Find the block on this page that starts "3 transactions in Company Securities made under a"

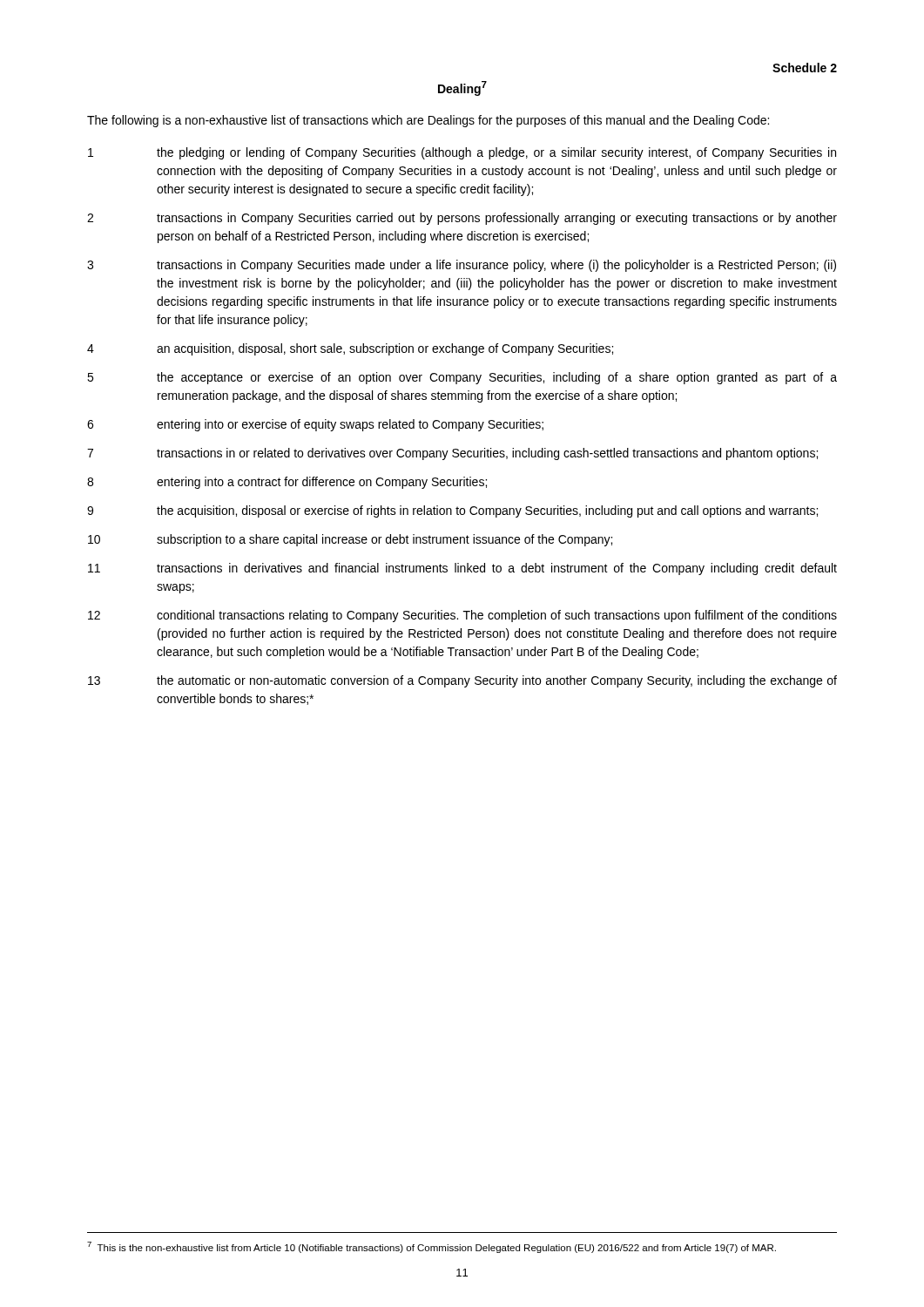tap(462, 293)
